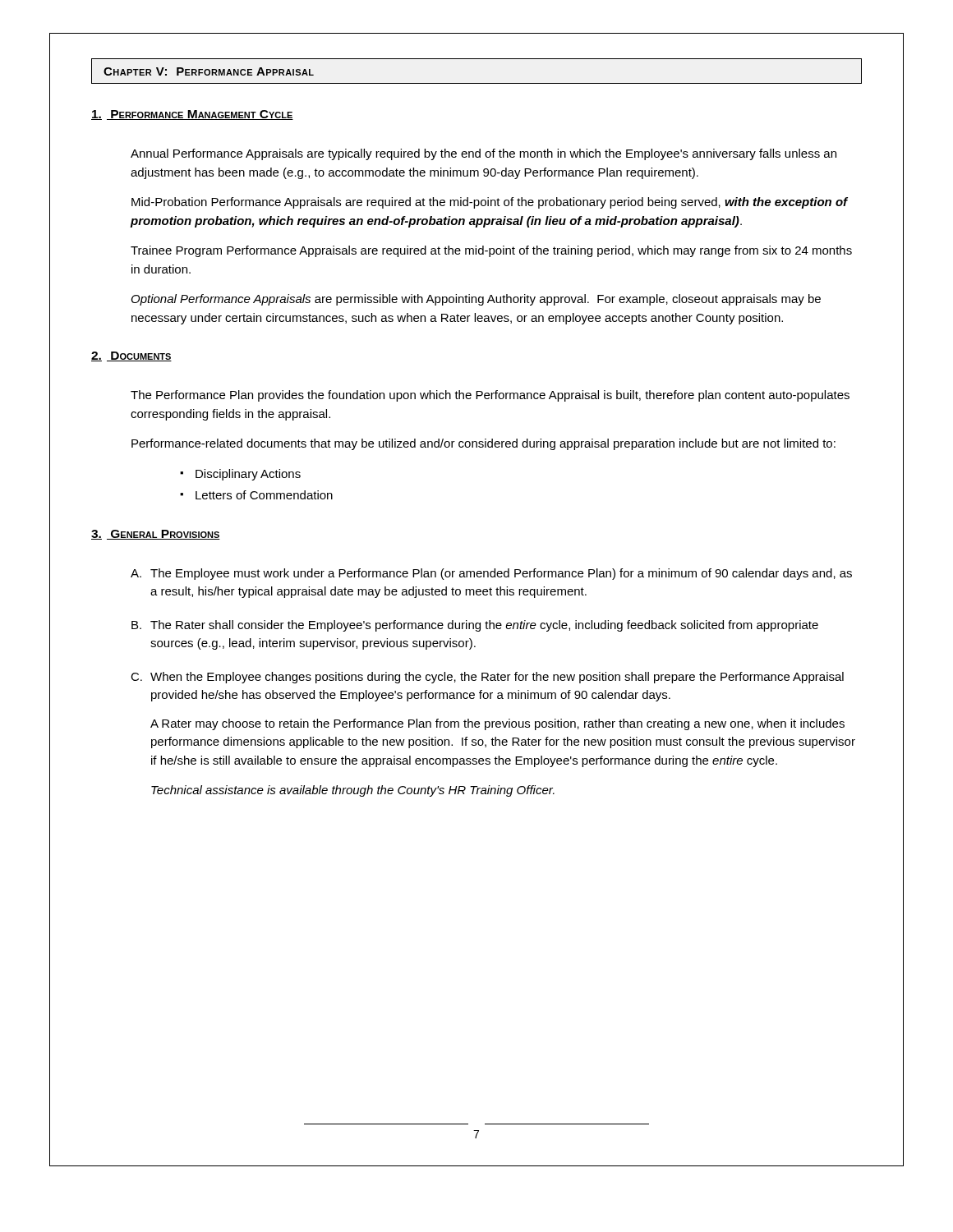This screenshot has width=953, height=1232.
Task: Click where it says "3. General Provisions"
Action: [x=155, y=533]
